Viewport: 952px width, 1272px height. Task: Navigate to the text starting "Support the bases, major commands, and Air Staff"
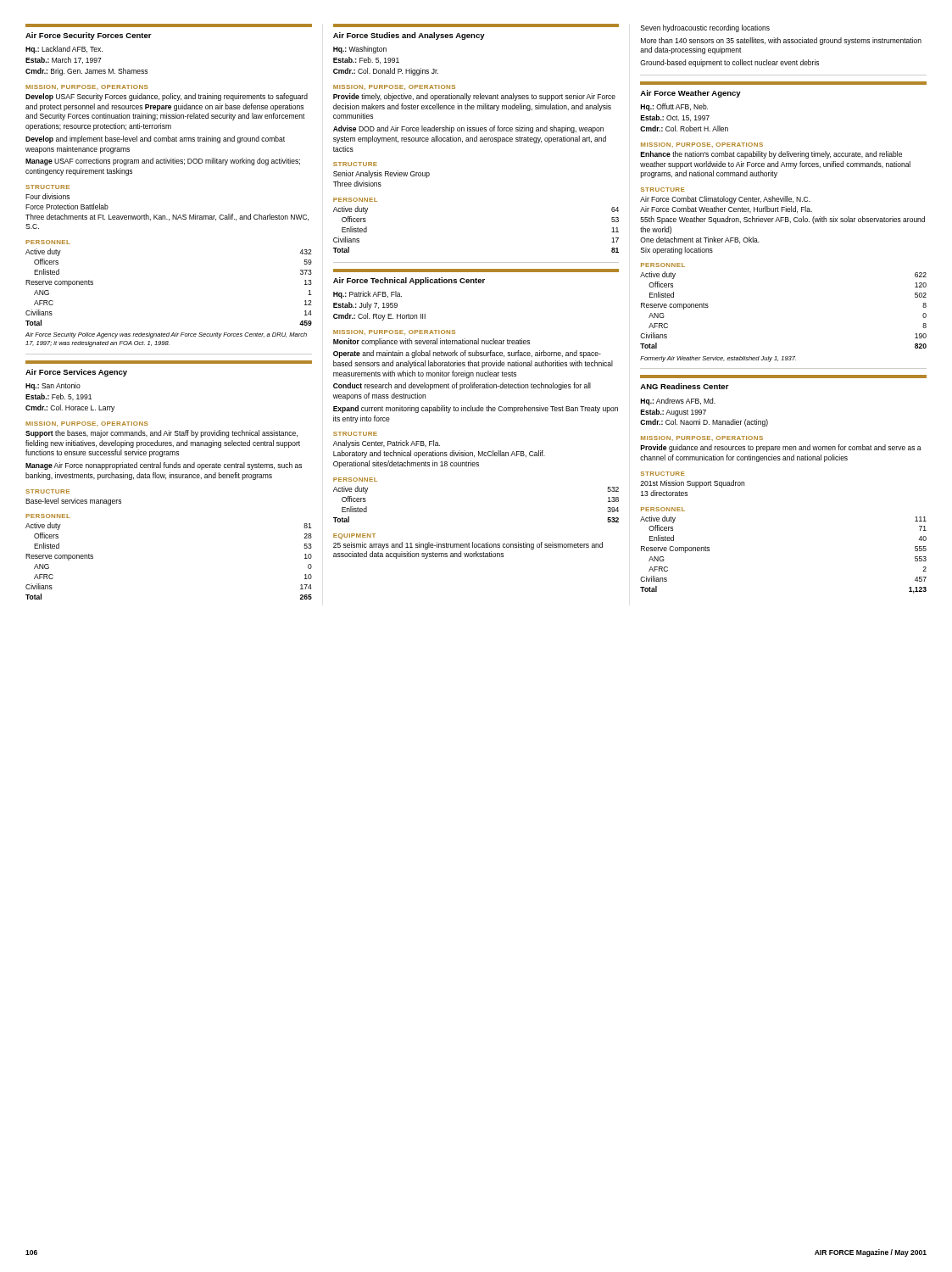tap(169, 455)
